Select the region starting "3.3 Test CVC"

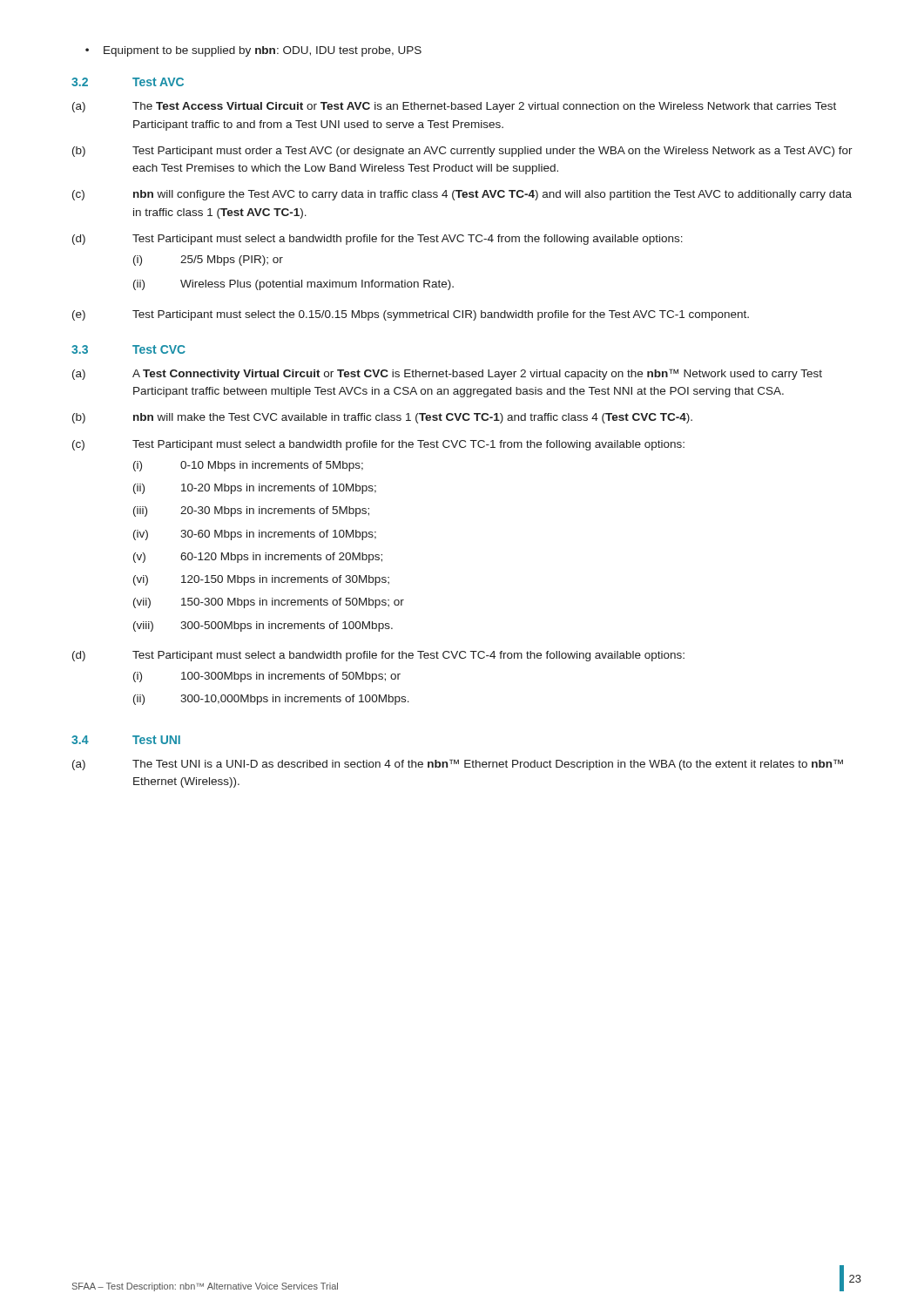[x=129, y=349]
